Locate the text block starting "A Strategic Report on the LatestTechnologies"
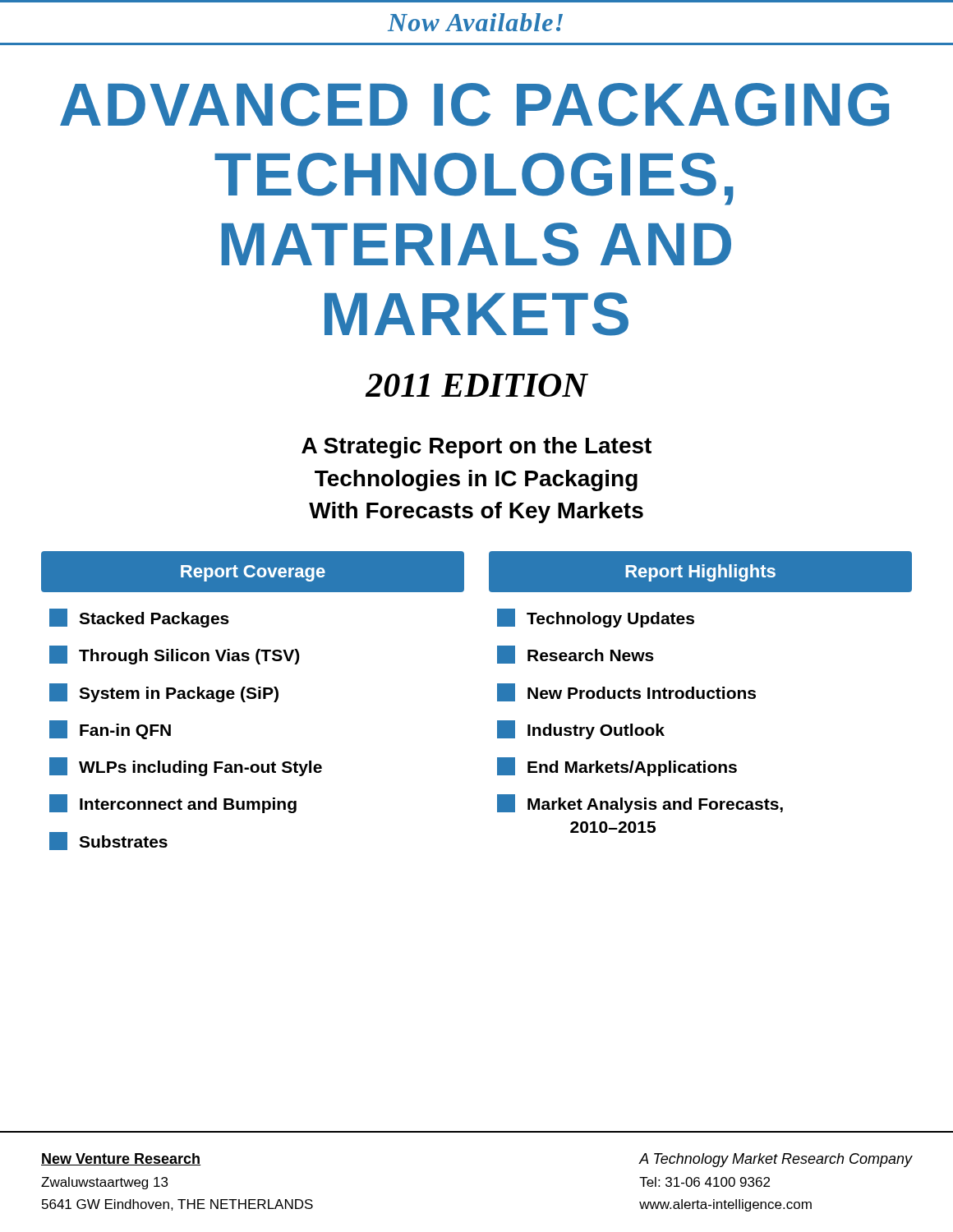This screenshot has width=953, height=1232. pos(476,478)
